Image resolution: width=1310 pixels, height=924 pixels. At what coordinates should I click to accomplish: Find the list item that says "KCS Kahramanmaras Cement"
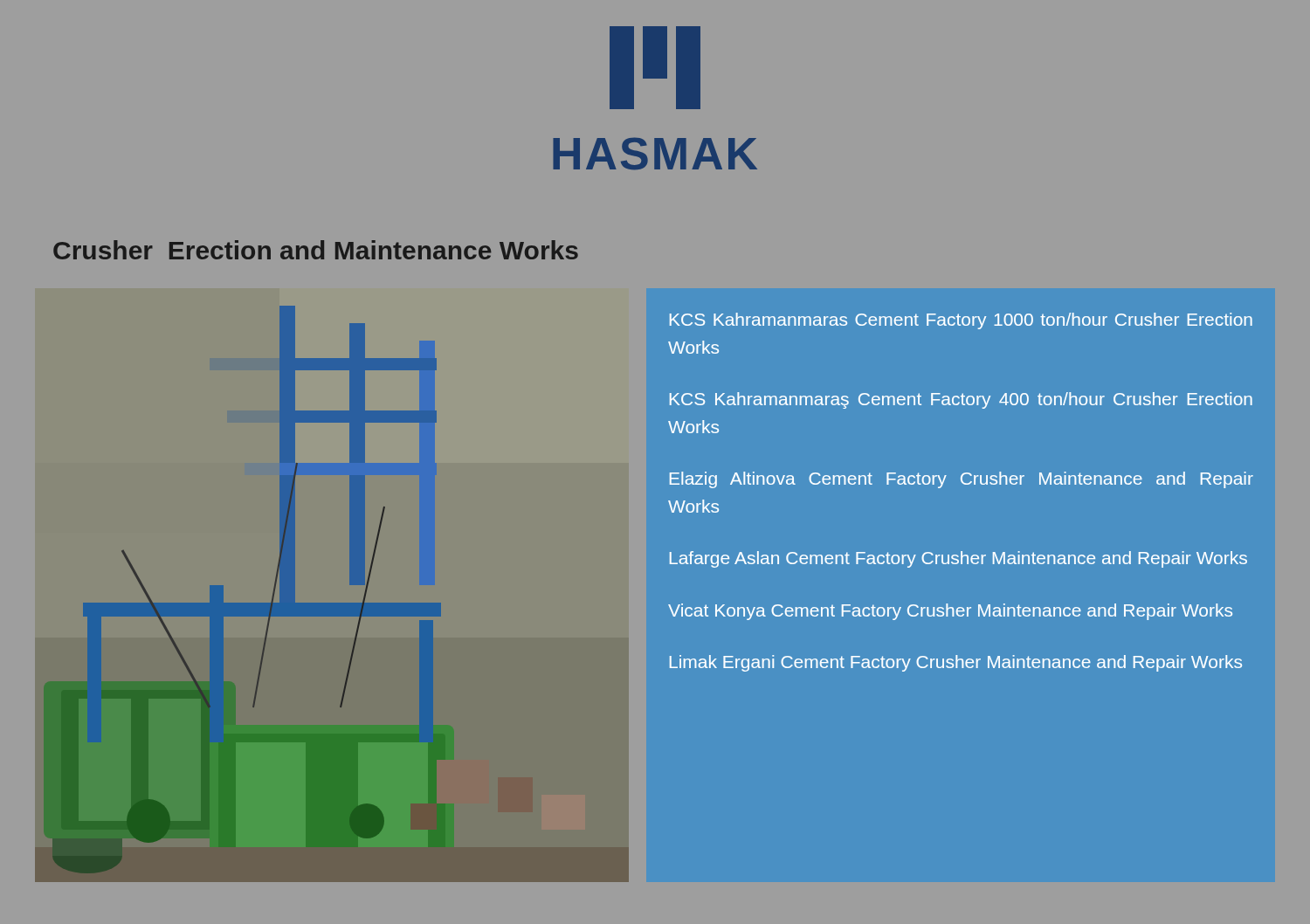(961, 333)
